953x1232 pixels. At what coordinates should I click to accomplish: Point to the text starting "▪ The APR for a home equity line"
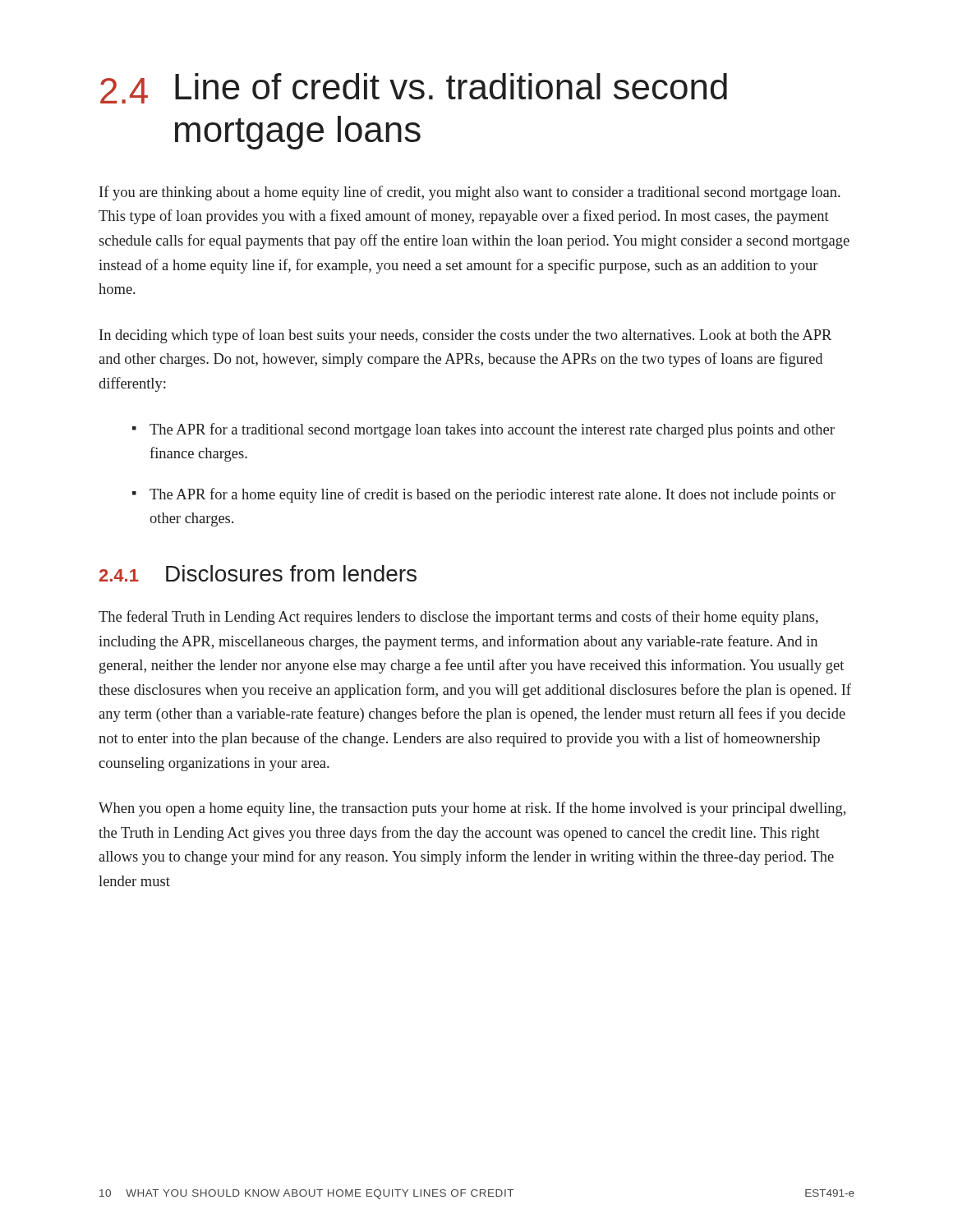[x=493, y=507]
